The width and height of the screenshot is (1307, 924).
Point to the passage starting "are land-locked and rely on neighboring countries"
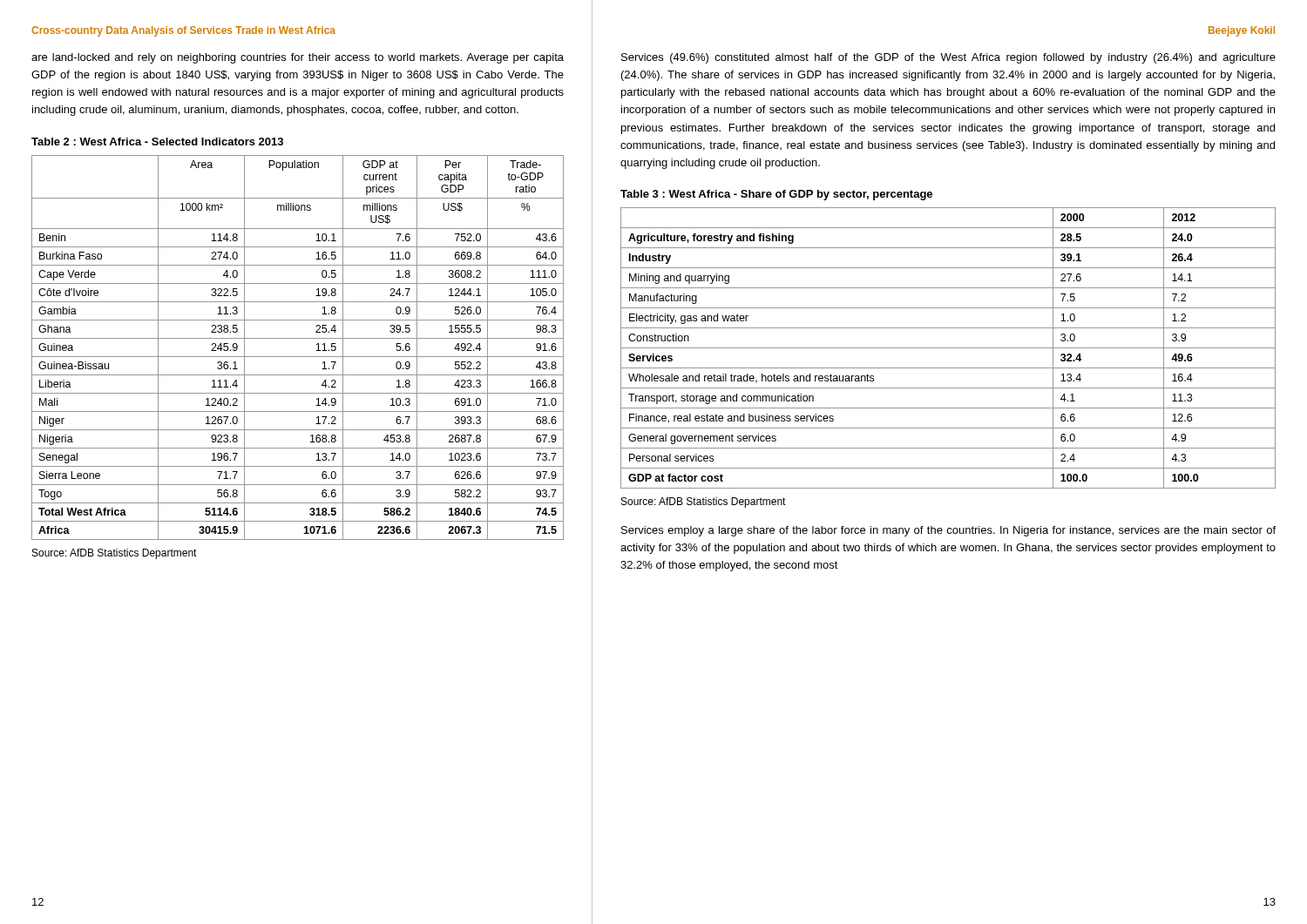pyautogui.click(x=298, y=83)
